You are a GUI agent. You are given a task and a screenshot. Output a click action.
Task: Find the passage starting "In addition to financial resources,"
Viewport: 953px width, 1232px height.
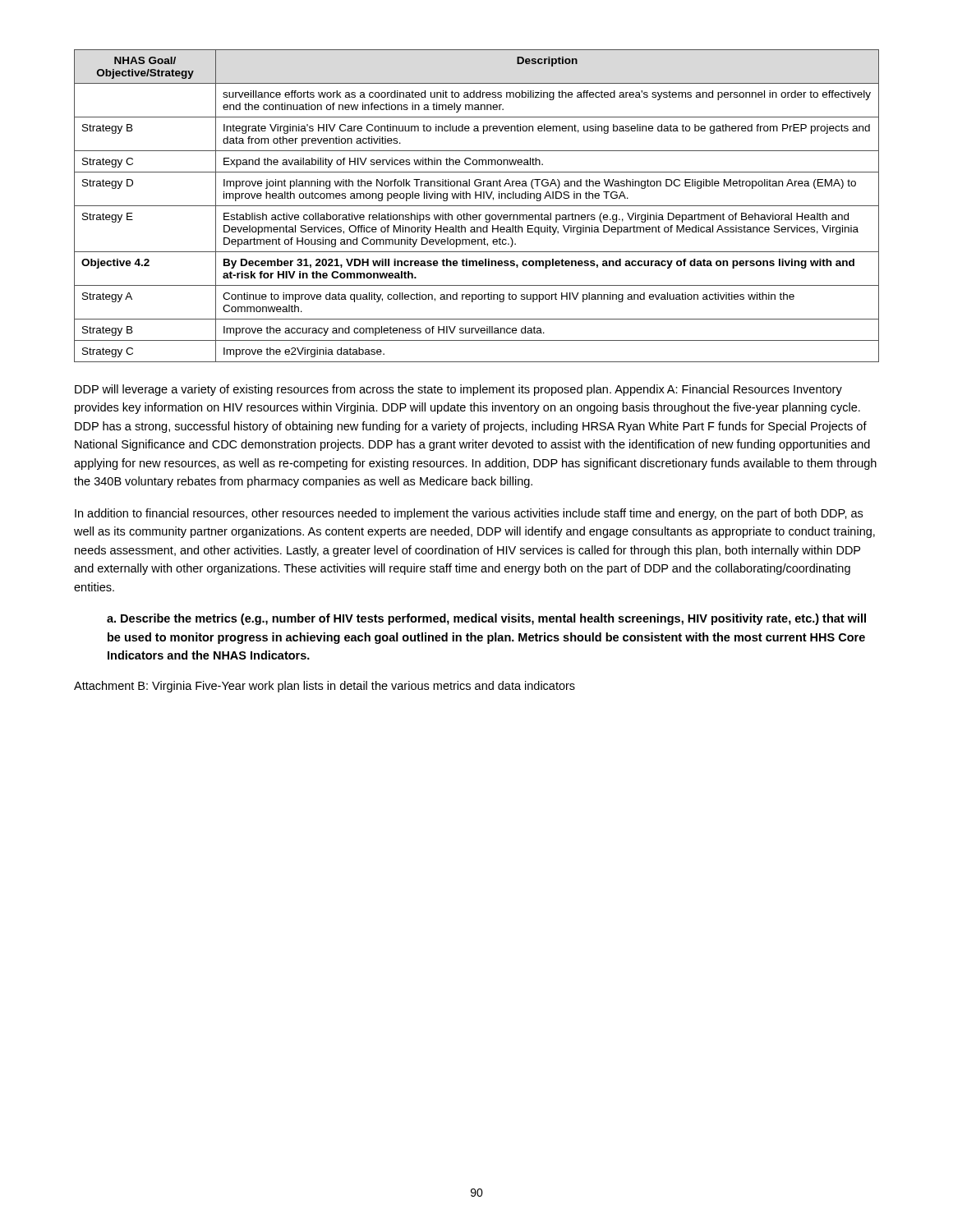(475, 550)
